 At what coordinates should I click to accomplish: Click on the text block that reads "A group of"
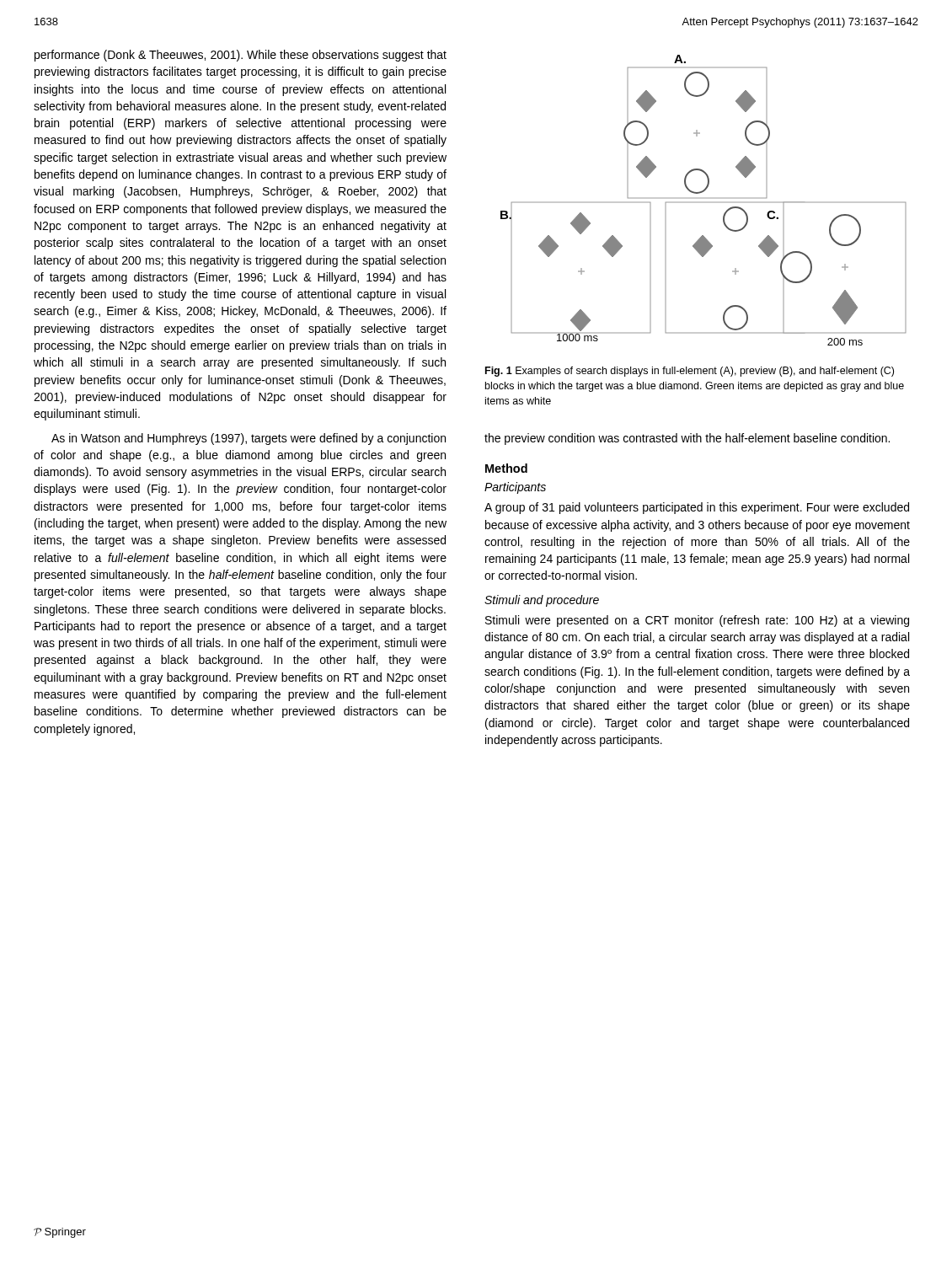coord(697,542)
